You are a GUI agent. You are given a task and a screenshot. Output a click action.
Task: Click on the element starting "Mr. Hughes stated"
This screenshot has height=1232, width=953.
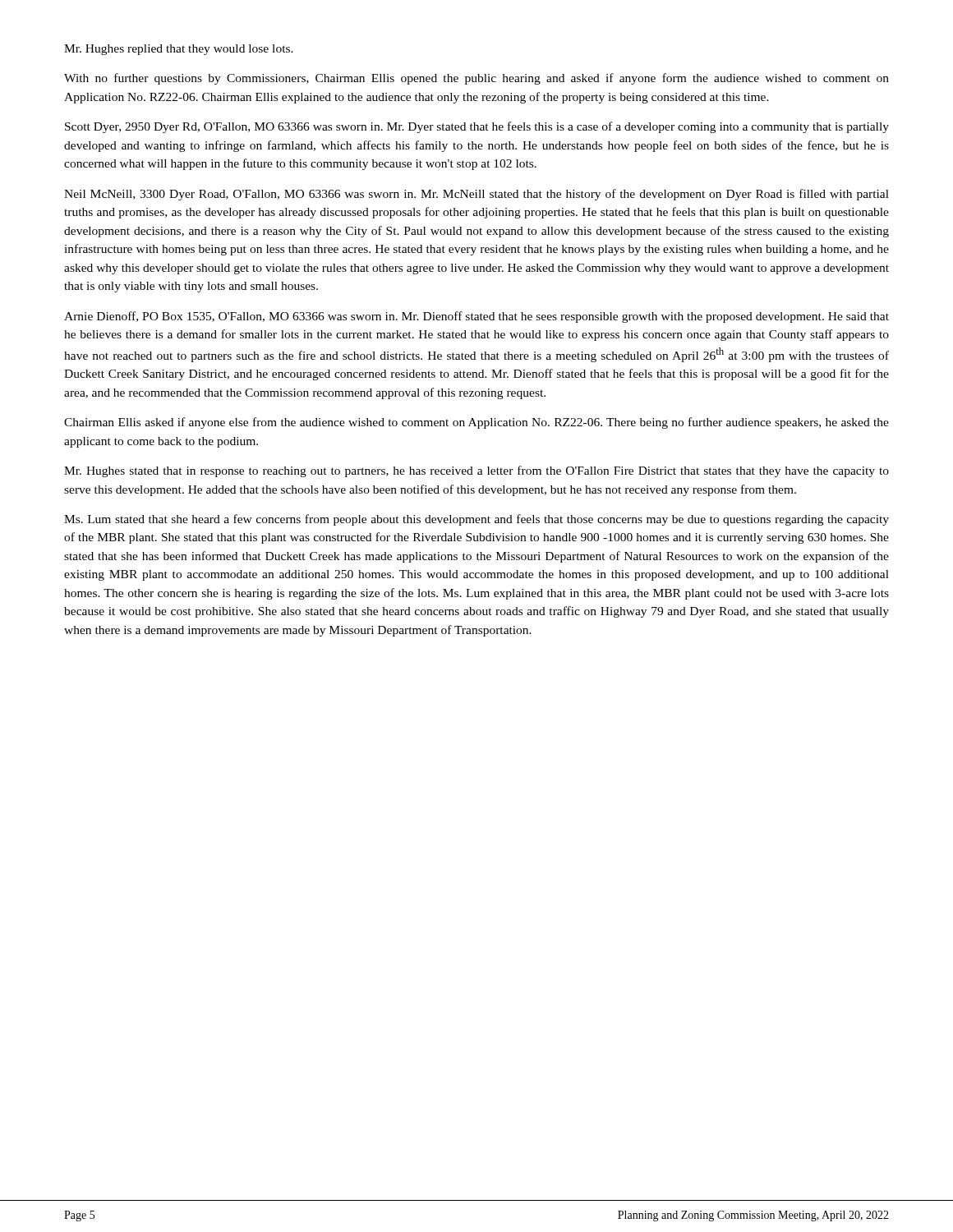(x=476, y=479)
